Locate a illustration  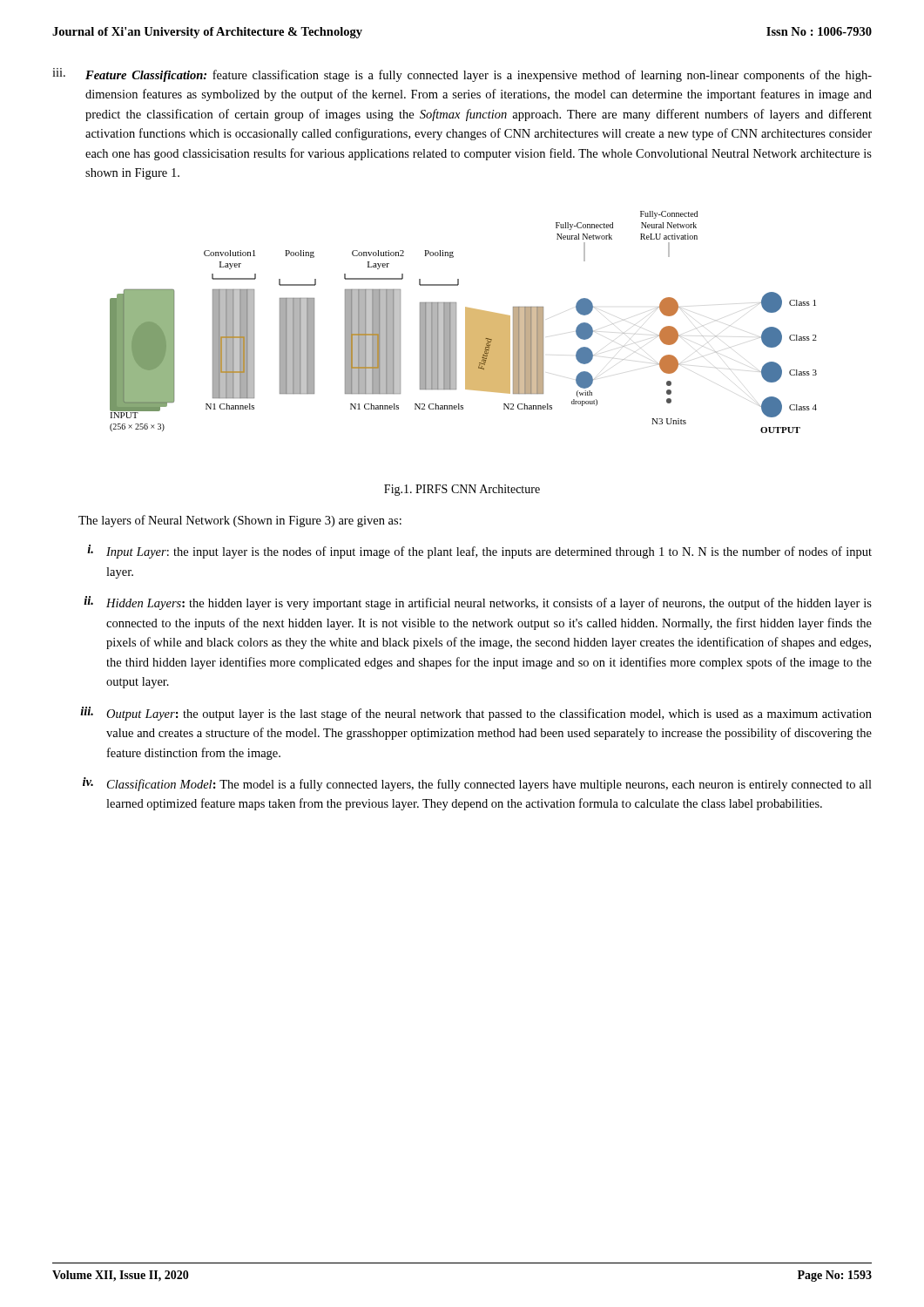click(x=462, y=339)
